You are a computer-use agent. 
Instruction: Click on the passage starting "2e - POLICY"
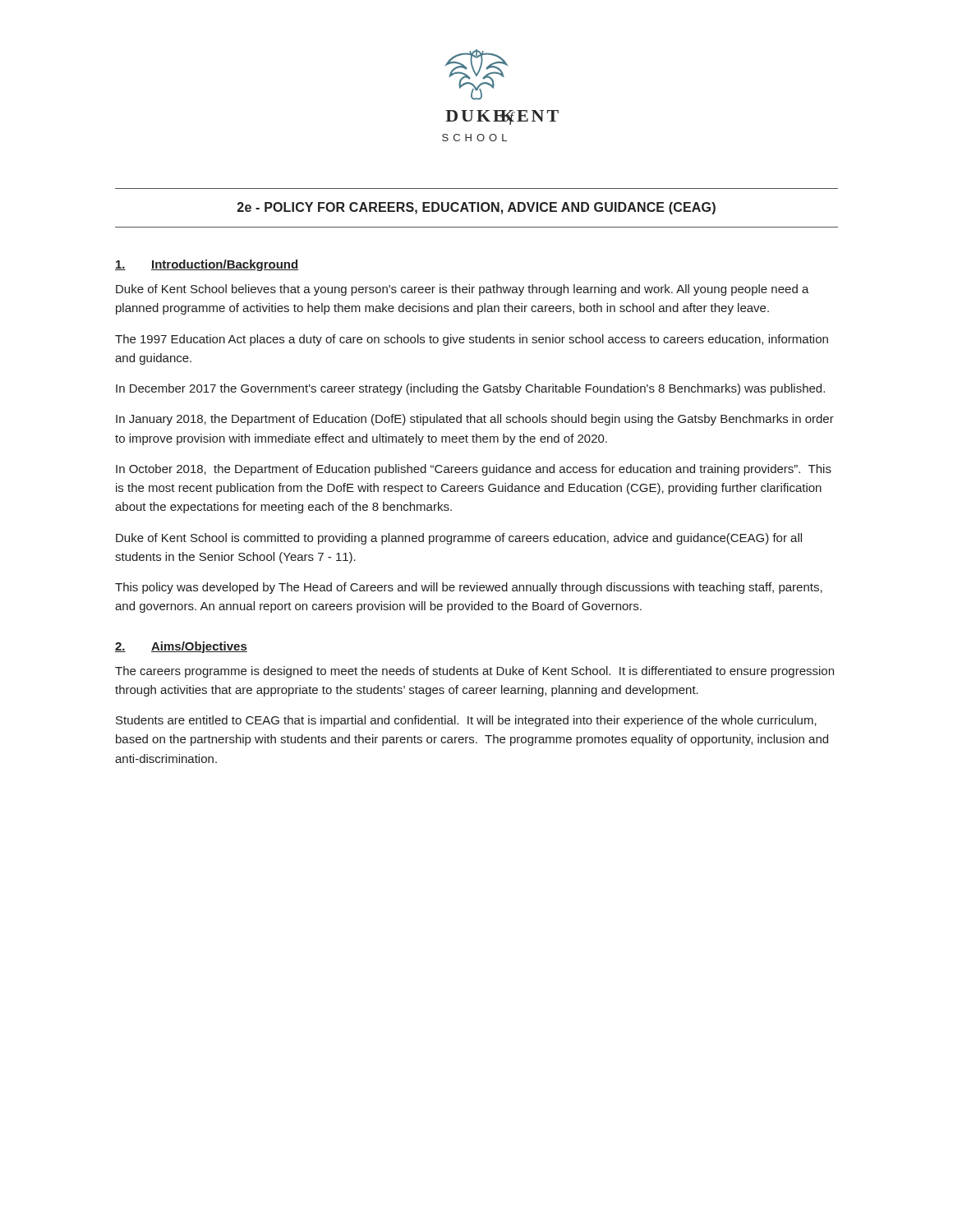(x=476, y=207)
